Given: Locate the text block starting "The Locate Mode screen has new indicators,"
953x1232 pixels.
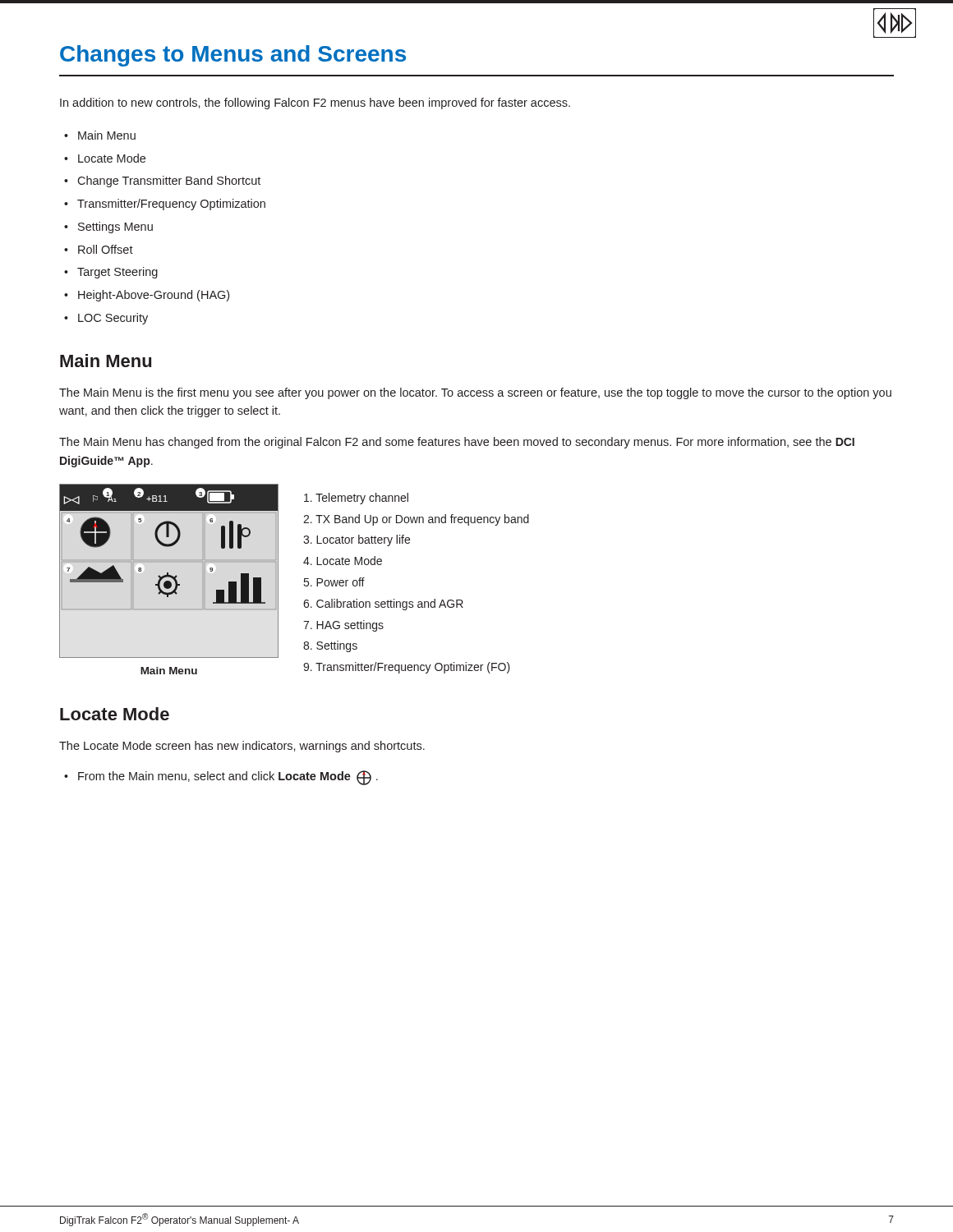Looking at the screenshot, I should pos(242,746).
